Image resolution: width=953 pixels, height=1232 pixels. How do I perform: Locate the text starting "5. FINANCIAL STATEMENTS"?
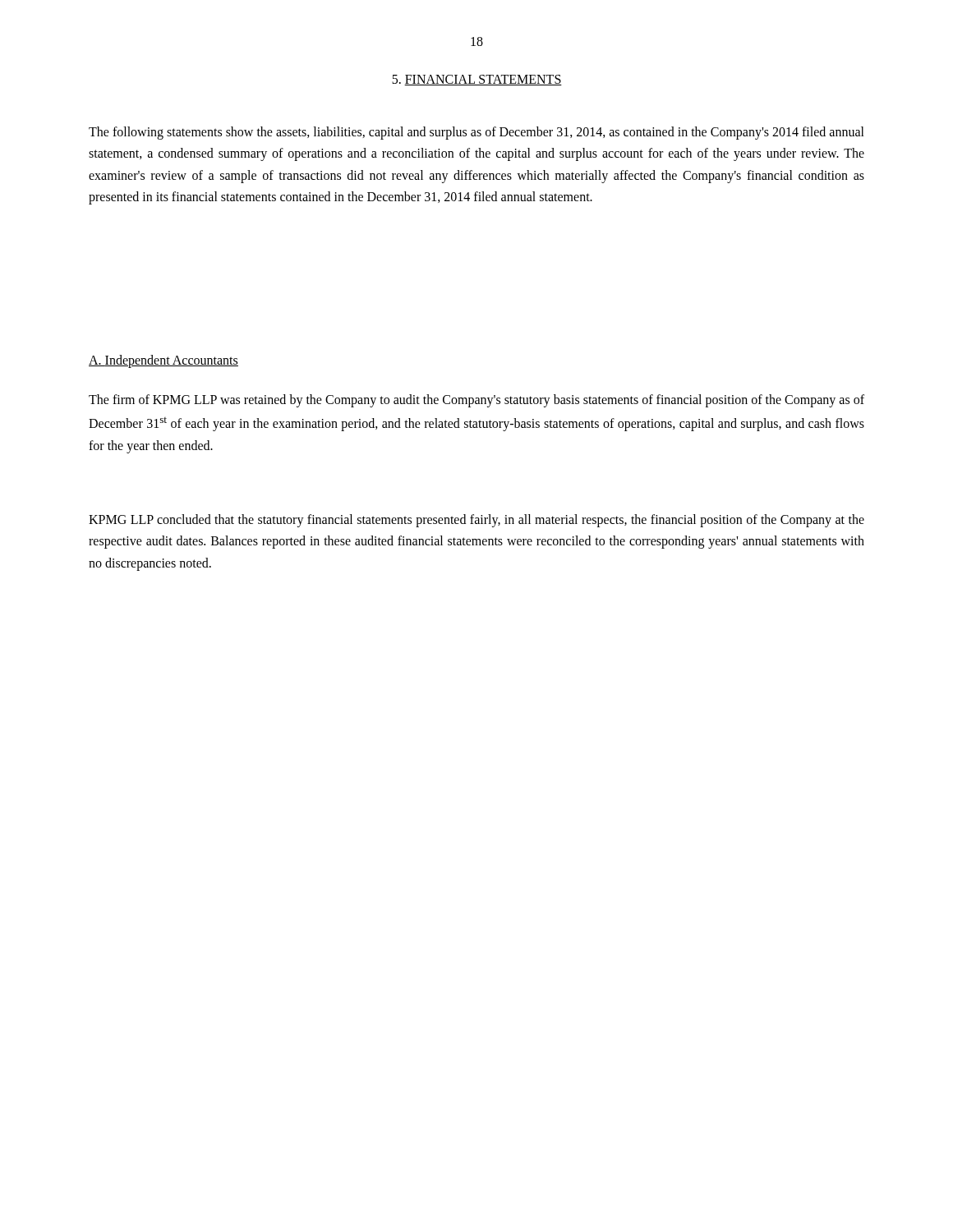click(x=476, y=79)
